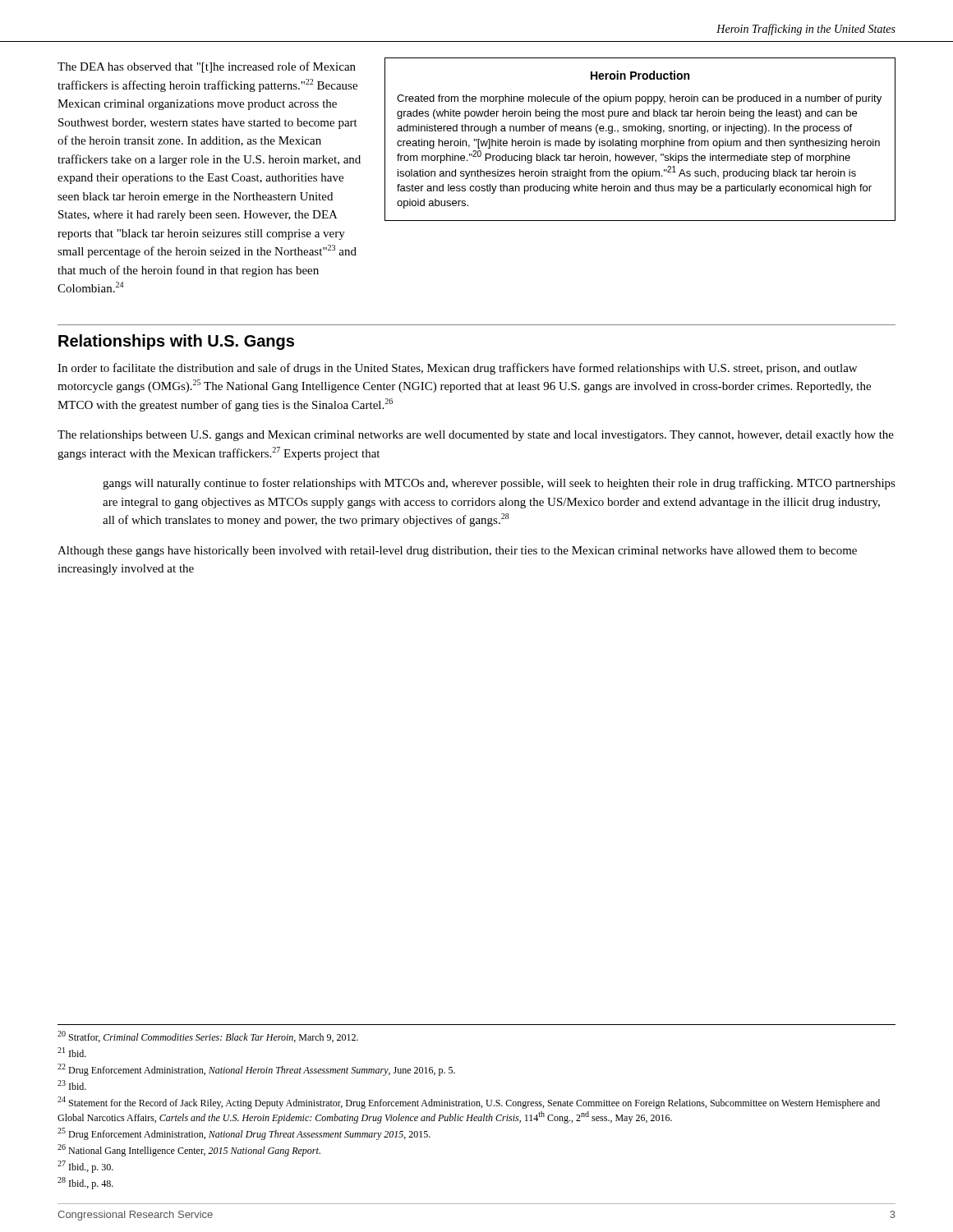This screenshot has width=953, height=1232.
Task: Locate the footnote that says "23 Ibid."
Action: click(72, 1086)
